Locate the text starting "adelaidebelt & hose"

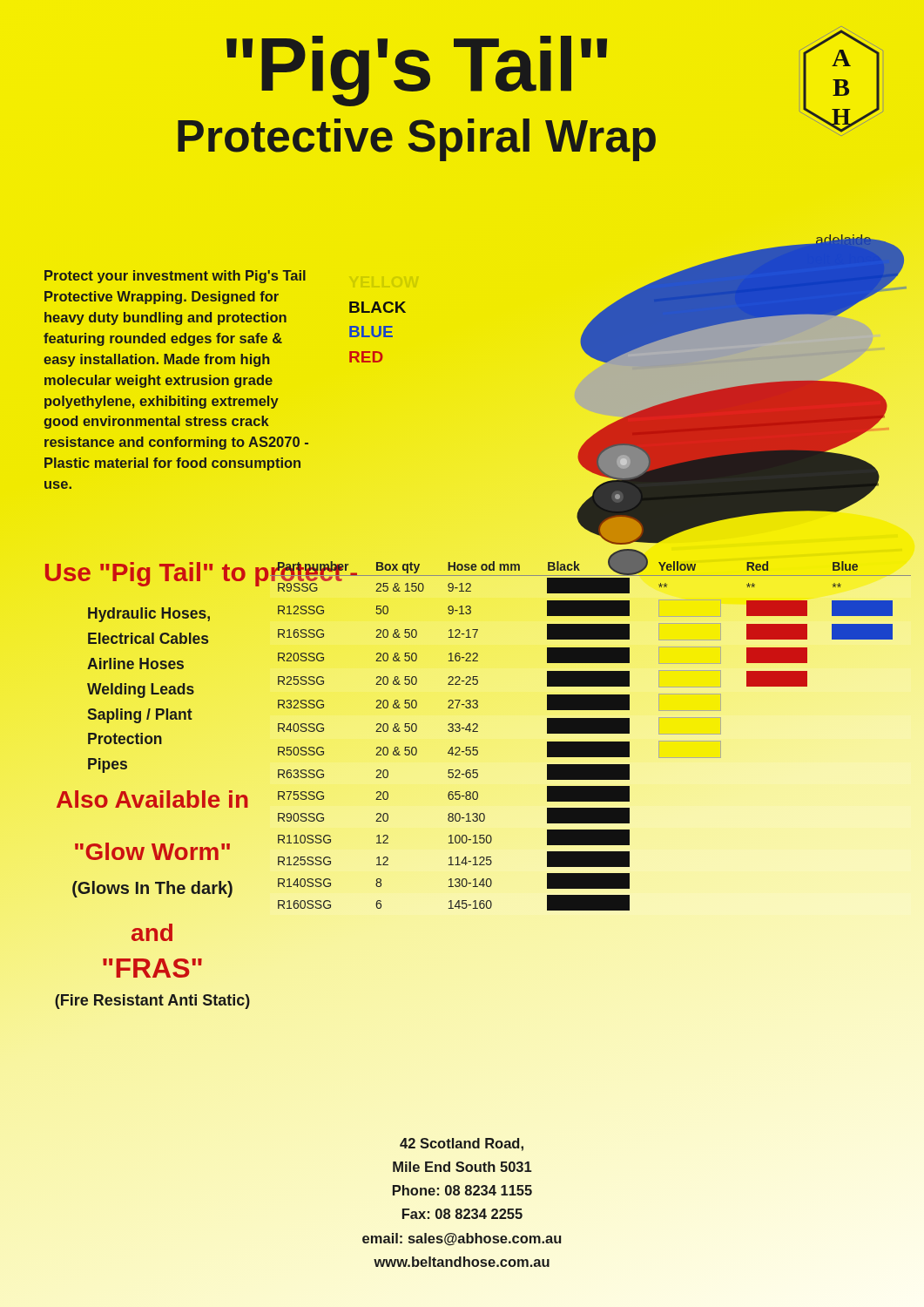843,250
